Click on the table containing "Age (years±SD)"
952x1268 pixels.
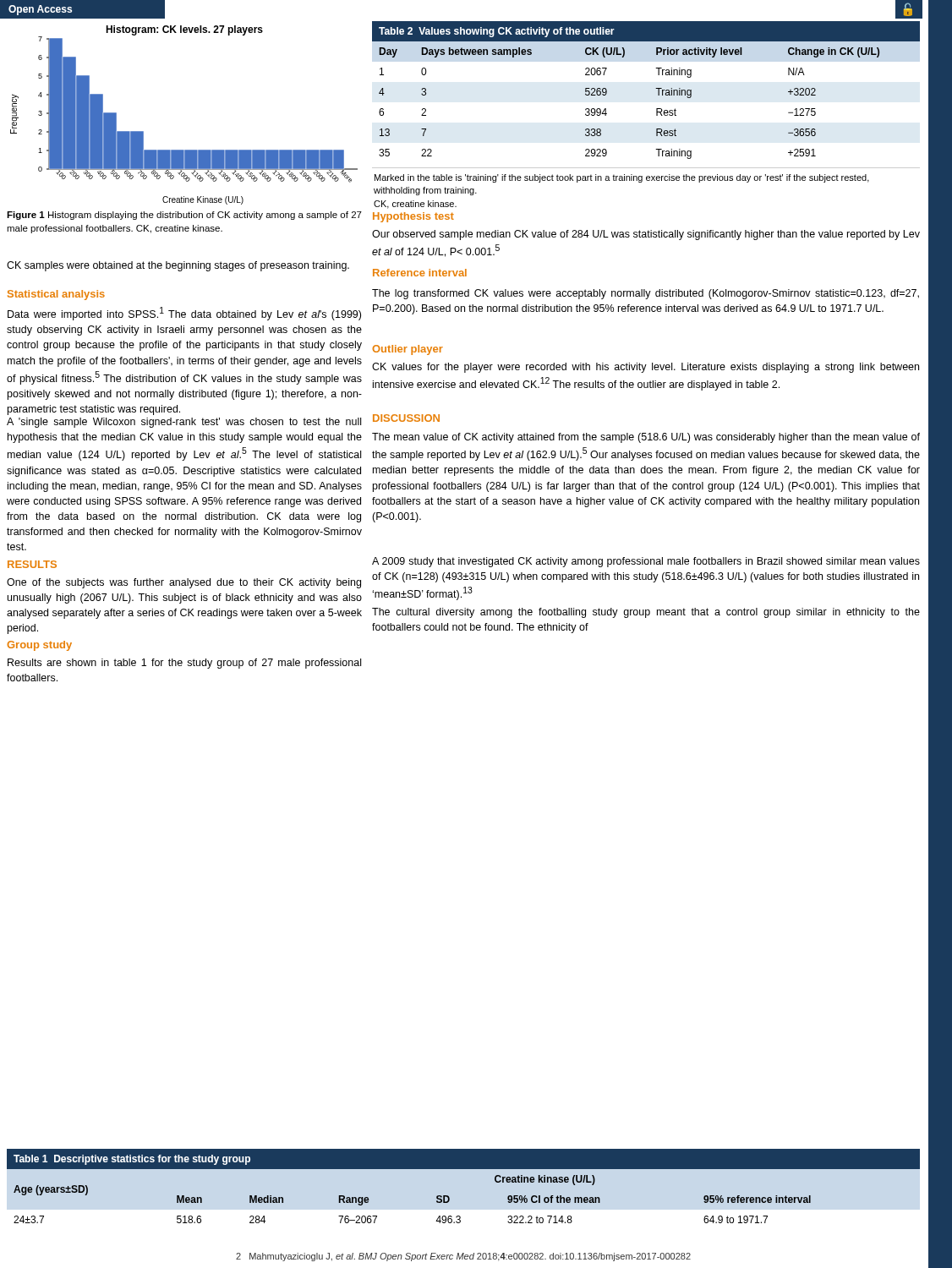click(463, 1189)
